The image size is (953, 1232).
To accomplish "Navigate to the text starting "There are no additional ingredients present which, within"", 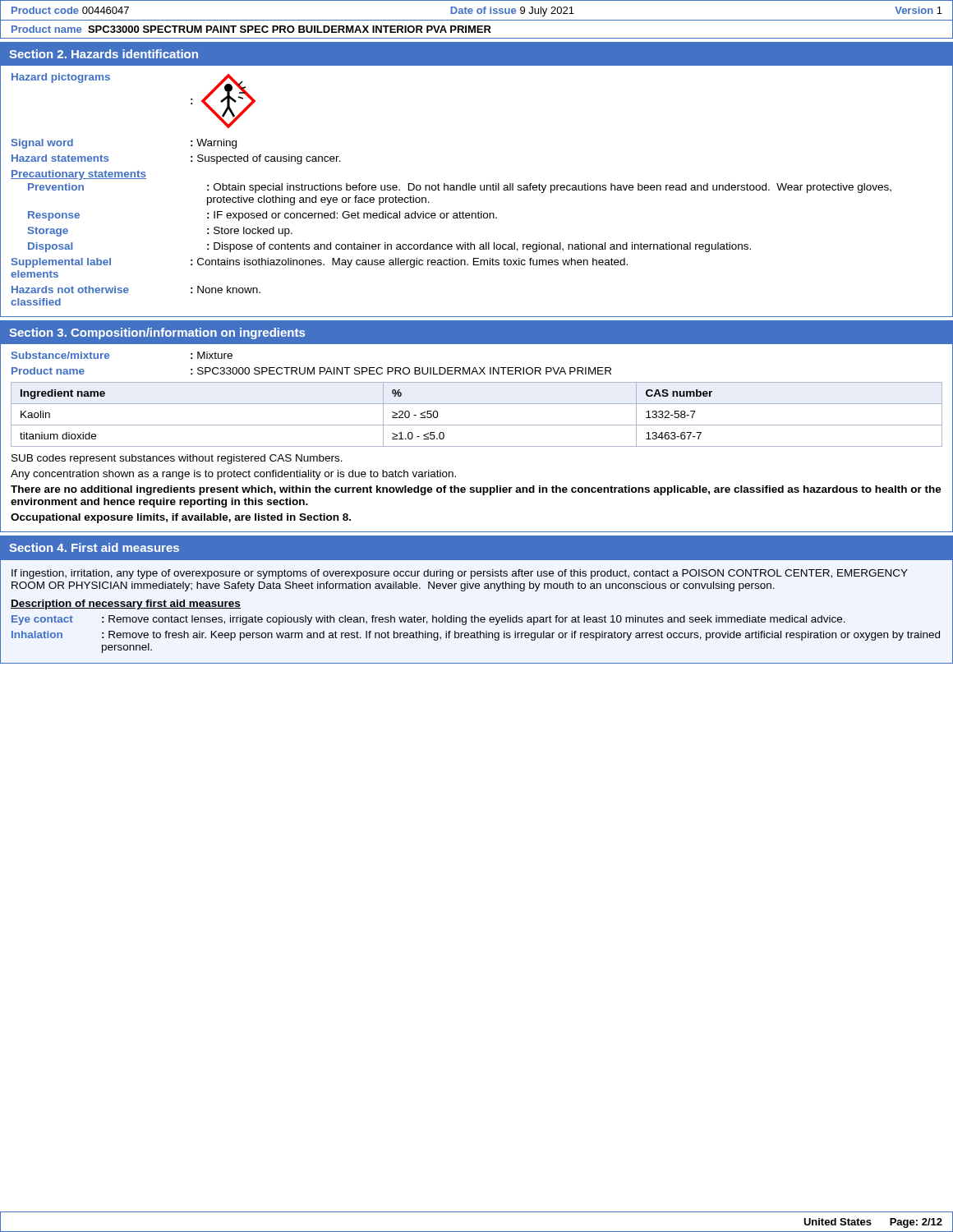I will tap(476, 495).
